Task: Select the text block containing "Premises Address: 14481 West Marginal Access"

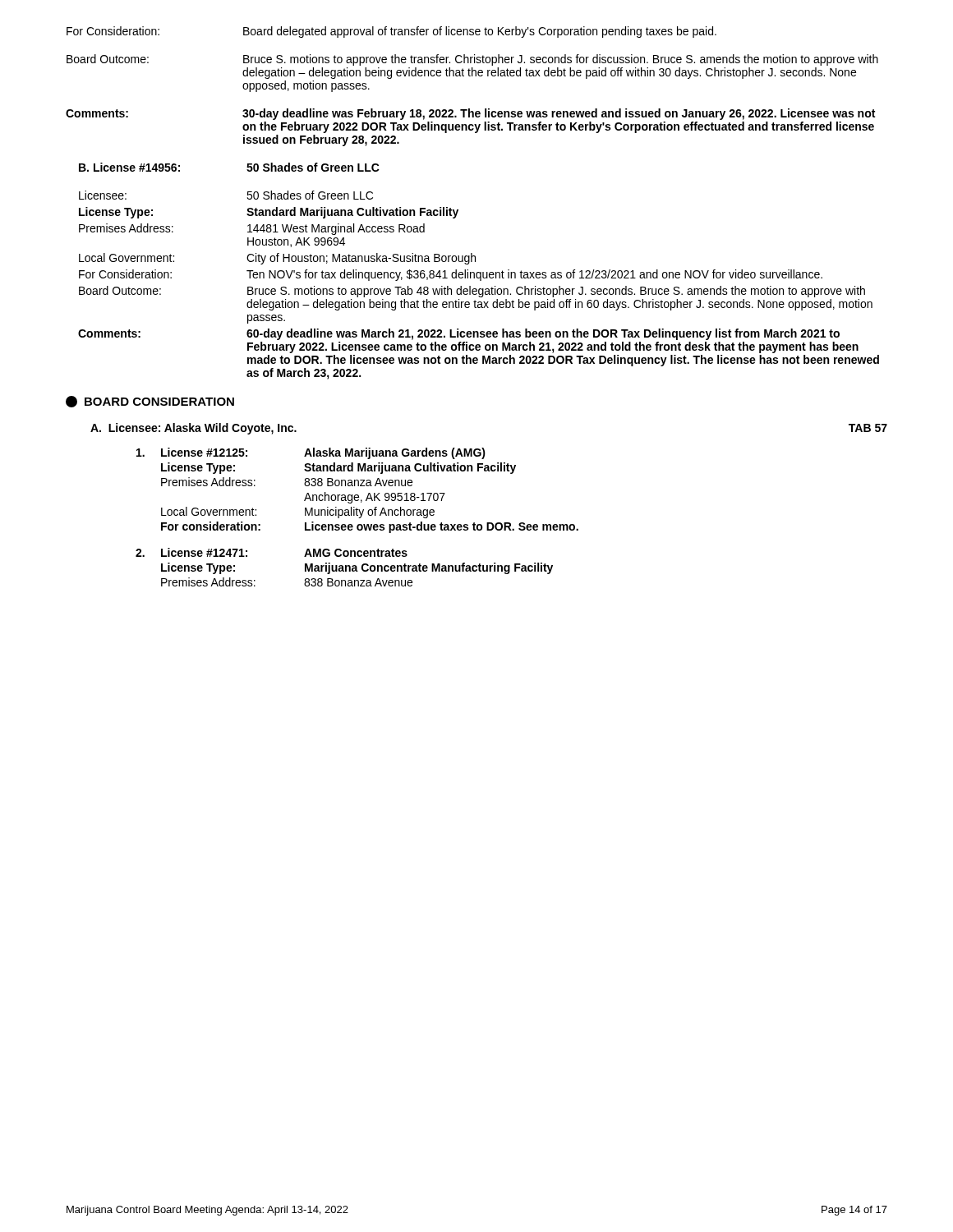Action: 252,229
